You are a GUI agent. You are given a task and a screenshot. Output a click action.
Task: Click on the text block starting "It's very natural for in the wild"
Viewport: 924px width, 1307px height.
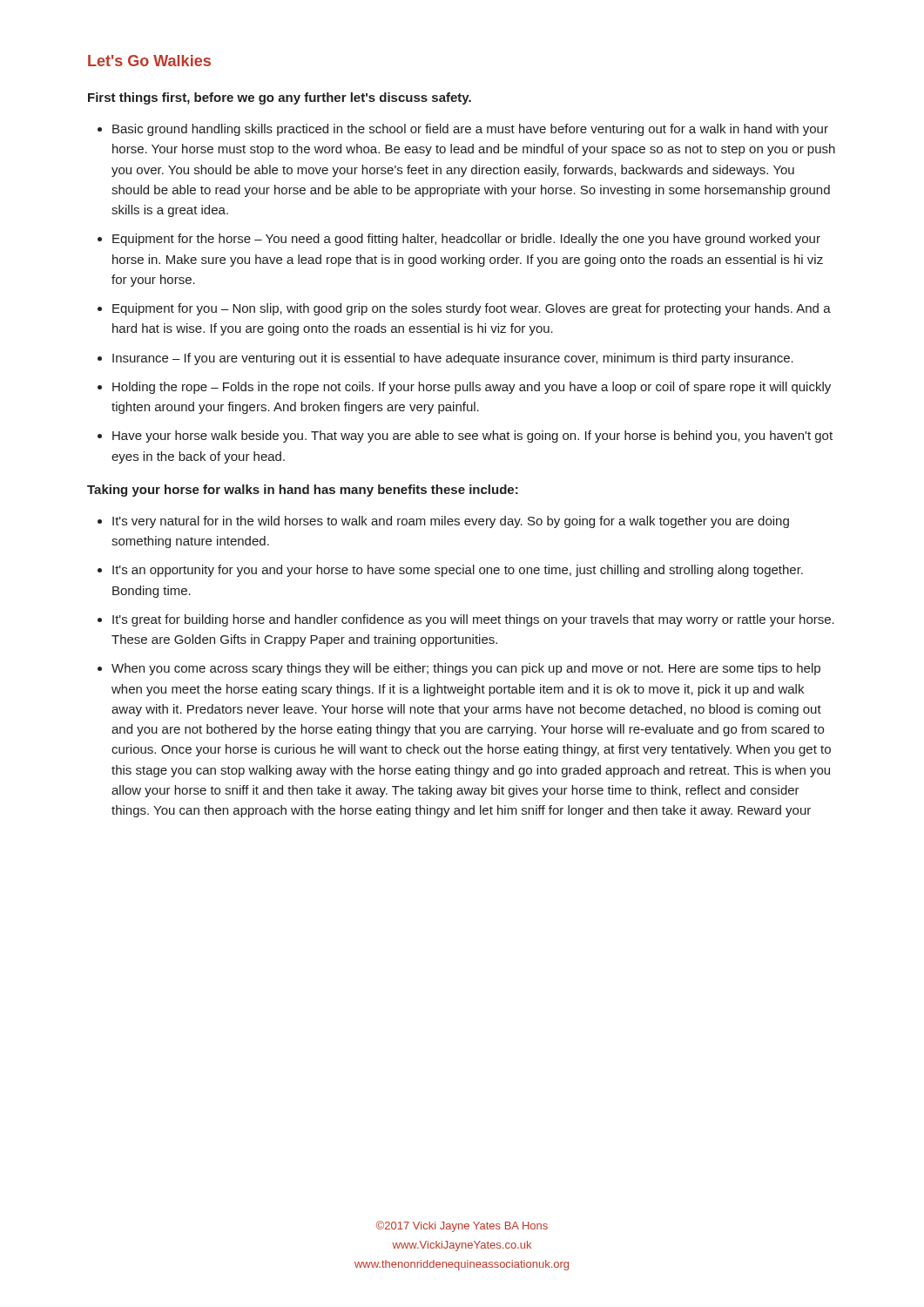pos(451,531)
